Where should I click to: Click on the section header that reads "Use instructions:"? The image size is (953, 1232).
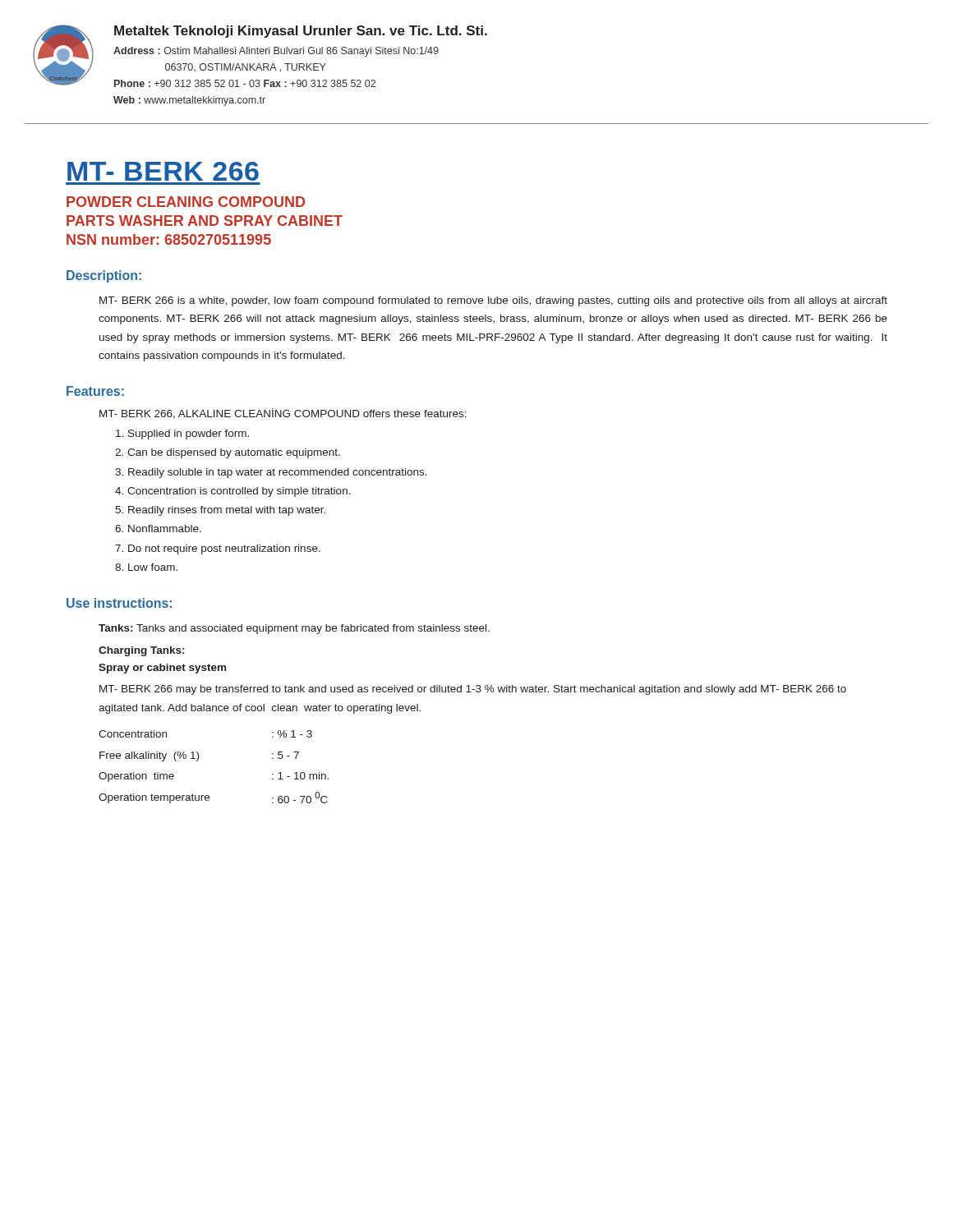pyautogui.click(x=119, y=603)
